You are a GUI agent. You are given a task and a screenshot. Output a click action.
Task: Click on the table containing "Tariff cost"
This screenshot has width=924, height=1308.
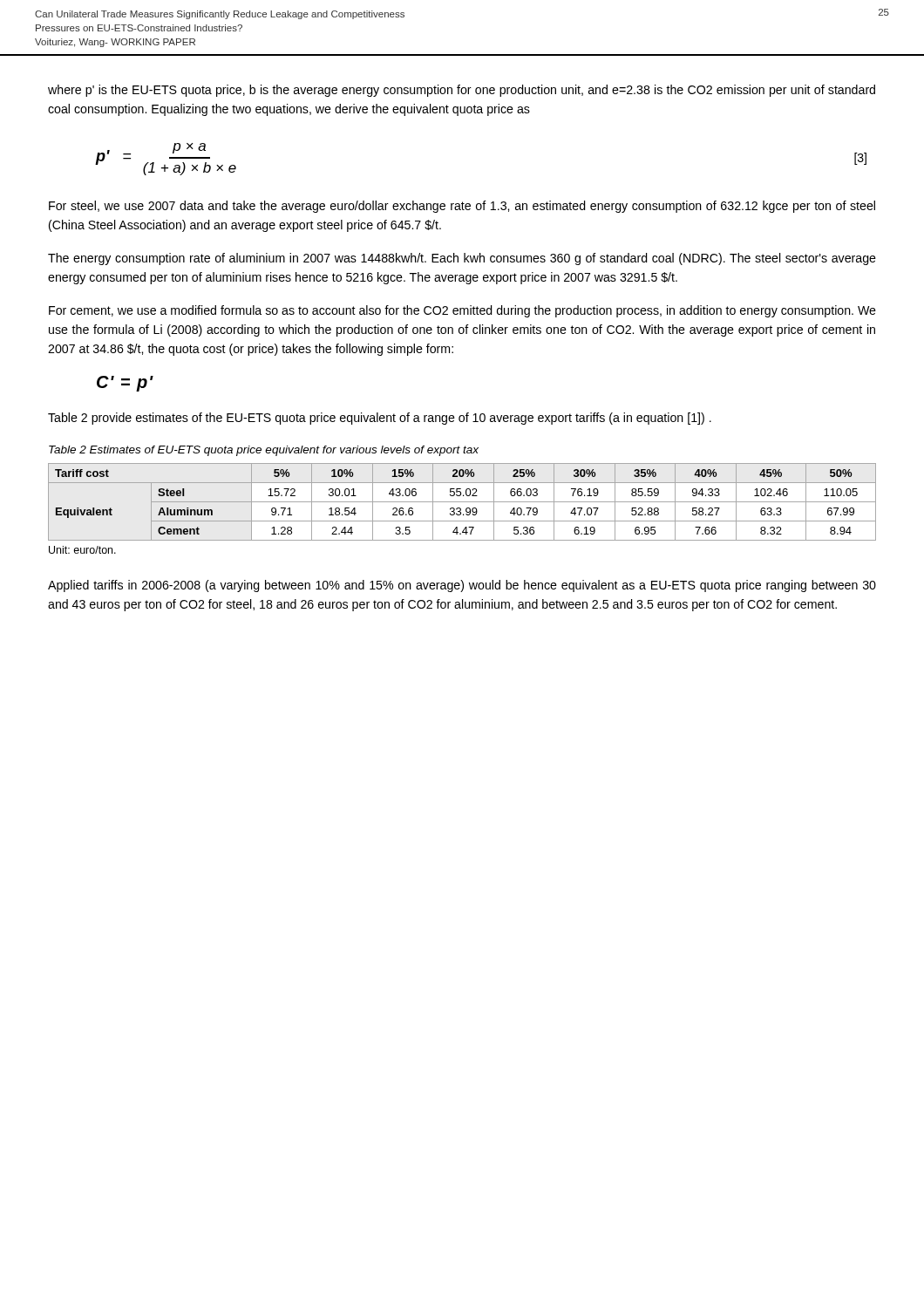462,502
